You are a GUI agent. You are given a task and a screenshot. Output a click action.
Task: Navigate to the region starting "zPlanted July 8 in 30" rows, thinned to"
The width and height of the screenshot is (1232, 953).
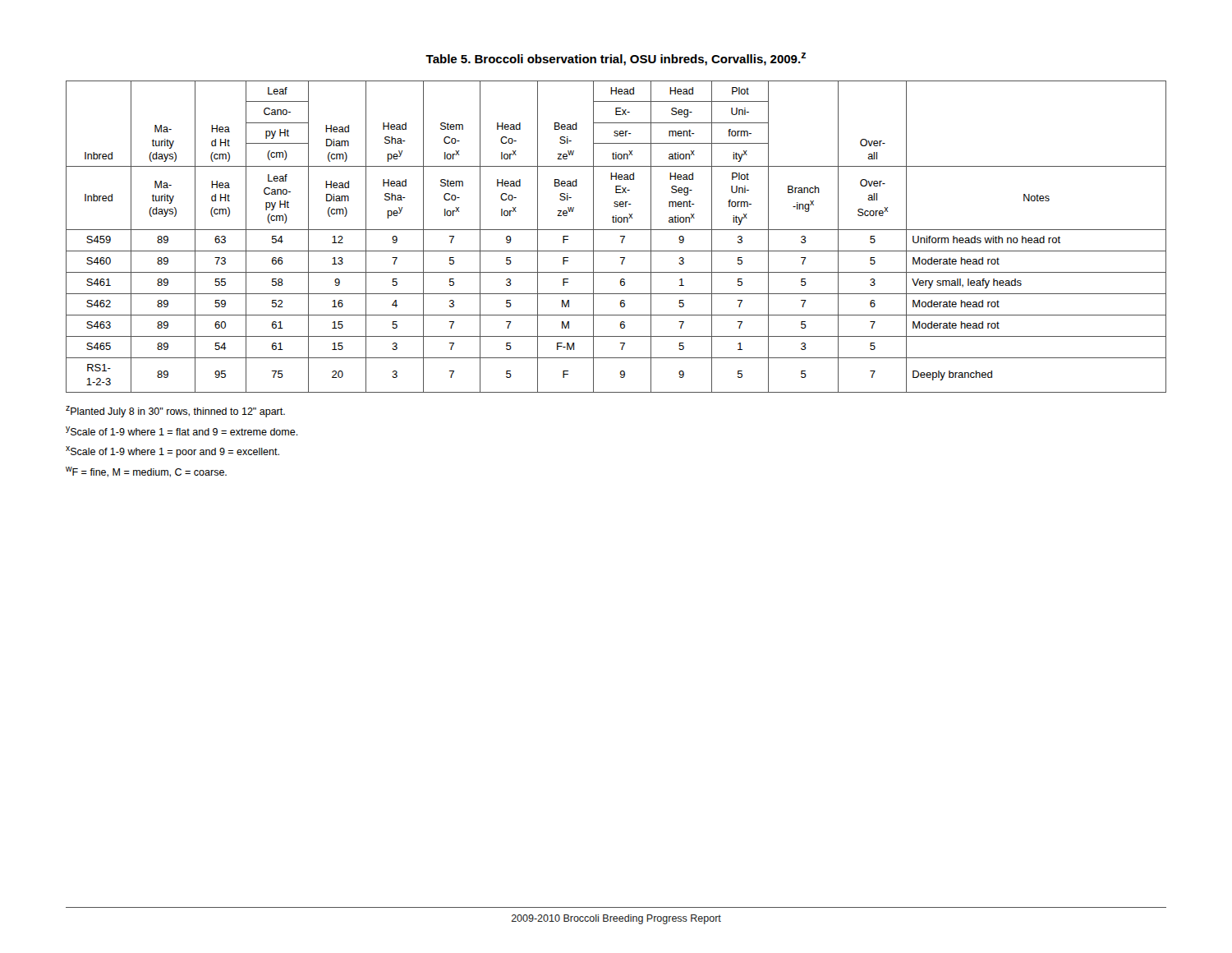click(x=182, y=441)
